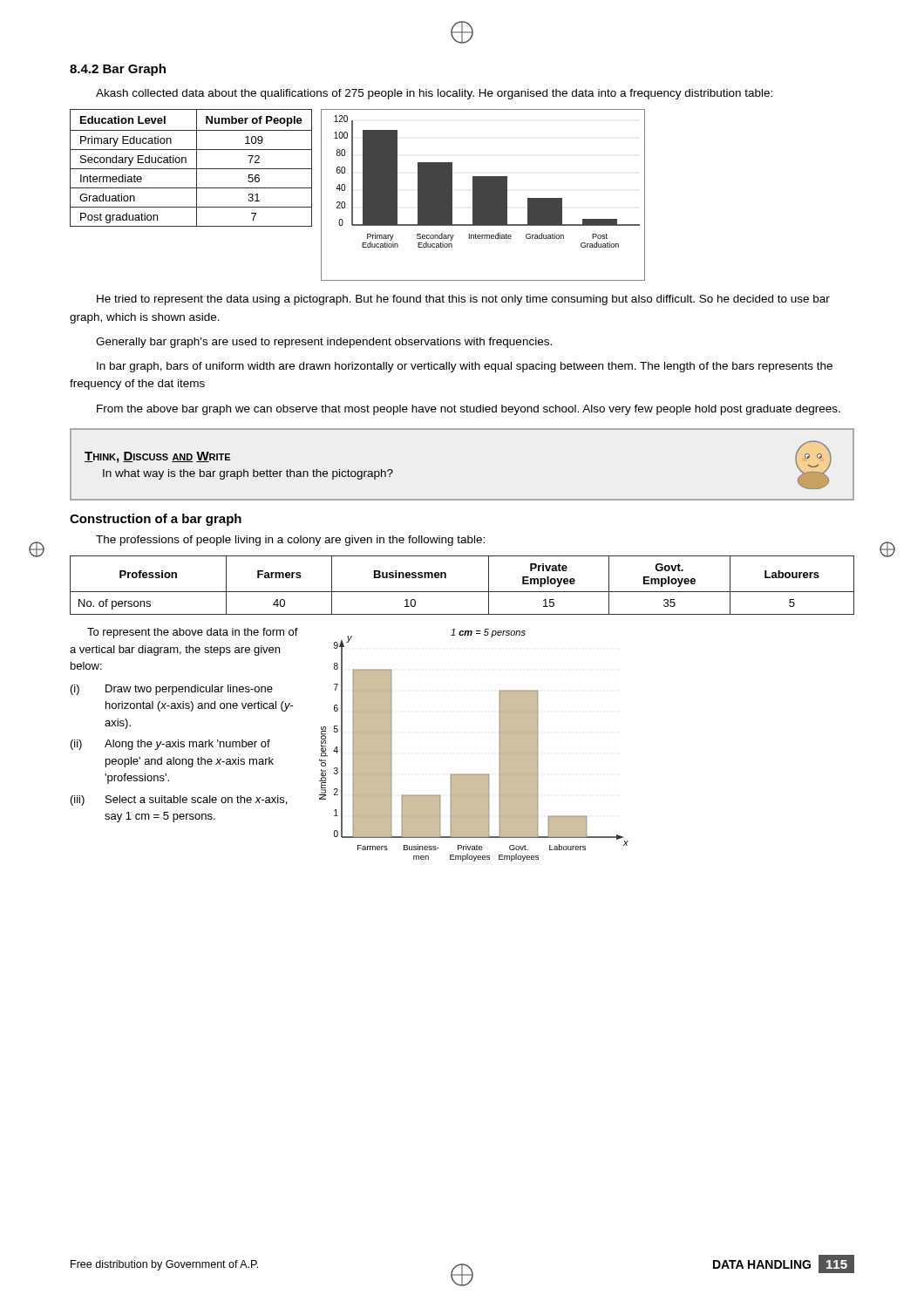Point to the region starting "Think, Discuss and Write In what way is"
This screenshot has height=1308, width=924.
462,464
